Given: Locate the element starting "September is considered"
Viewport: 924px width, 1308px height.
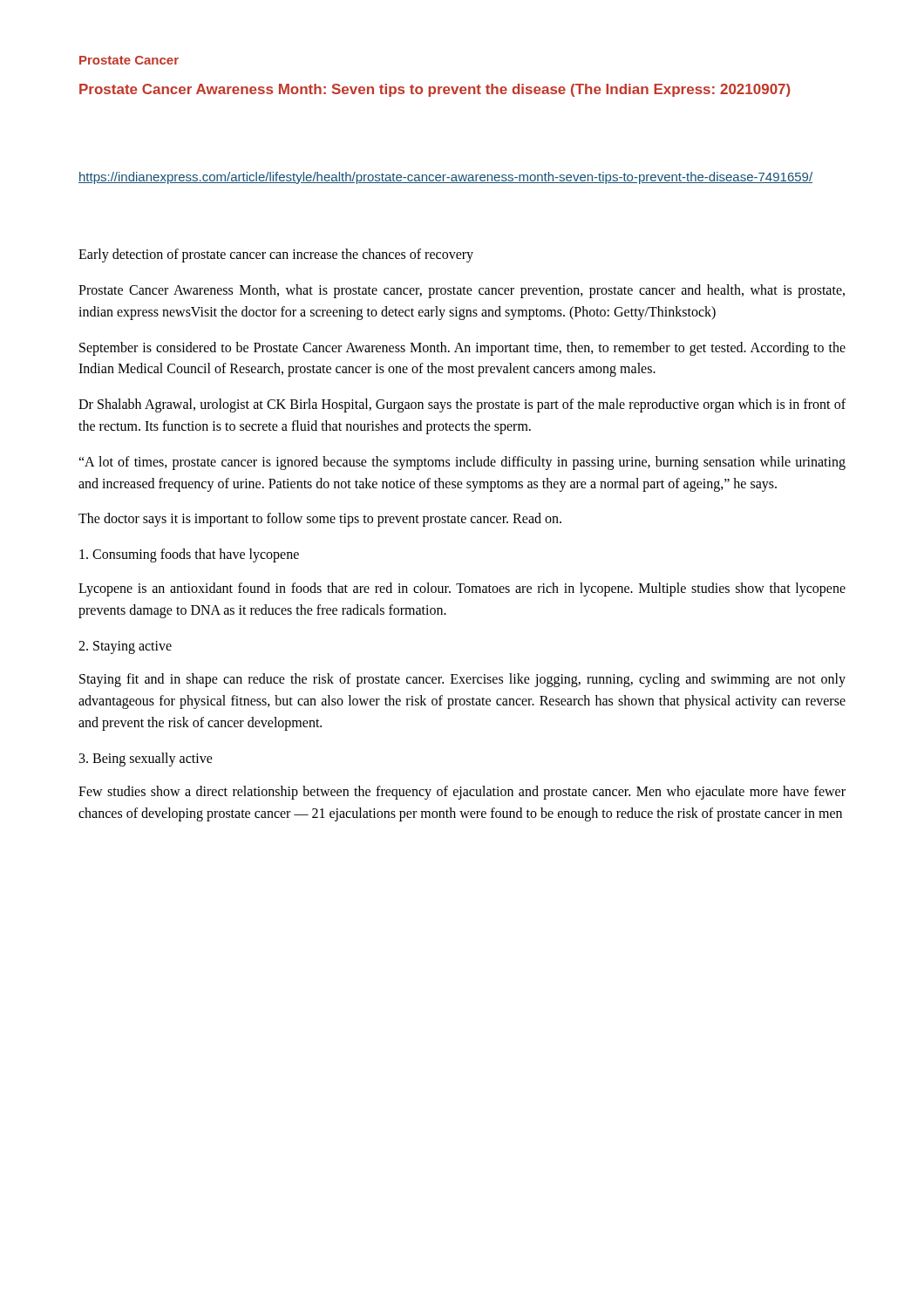Looking at the screenshot, I should pos(462,358).
